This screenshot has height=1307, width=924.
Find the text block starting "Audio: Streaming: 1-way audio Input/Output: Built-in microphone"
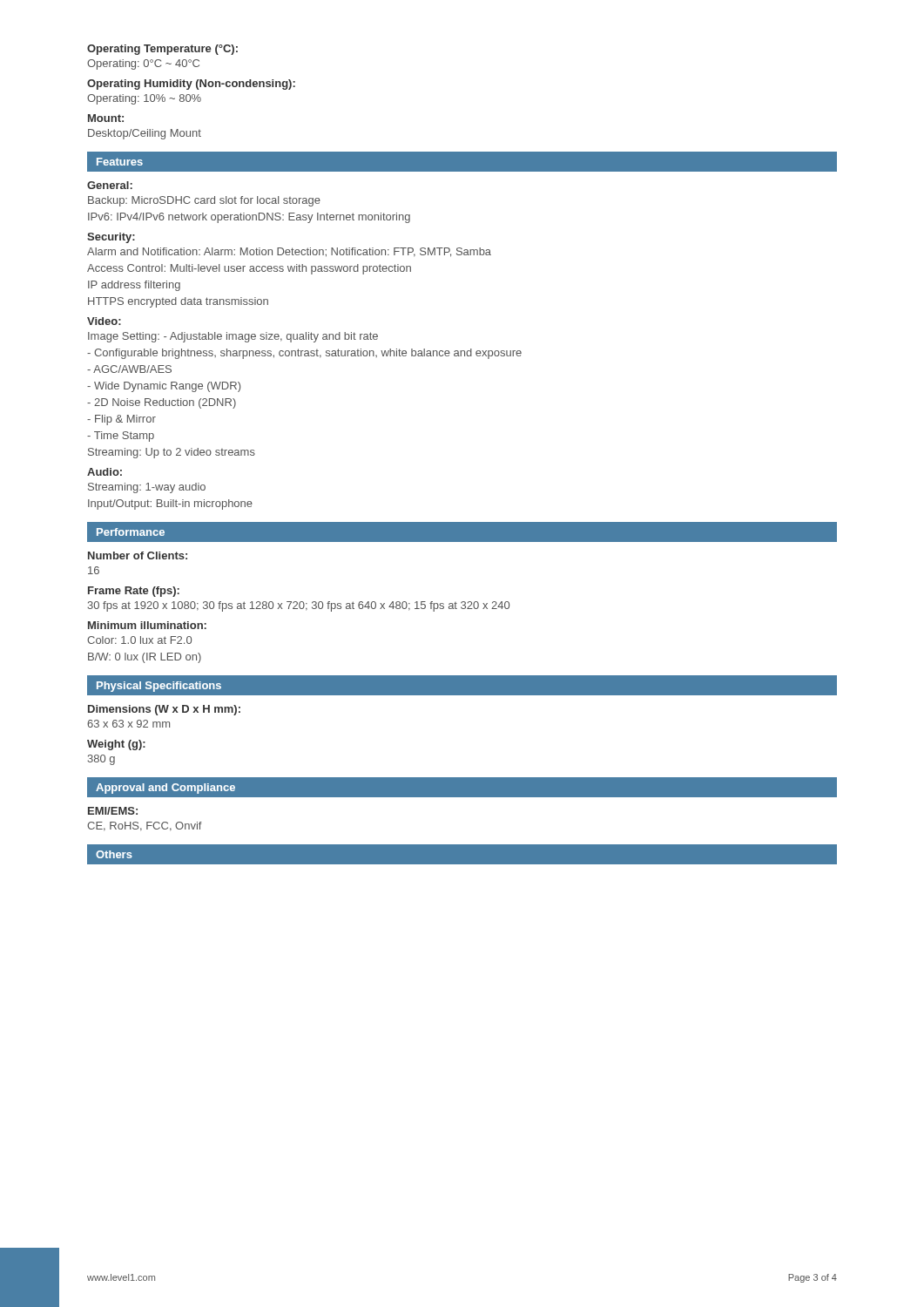pos(105,472)
